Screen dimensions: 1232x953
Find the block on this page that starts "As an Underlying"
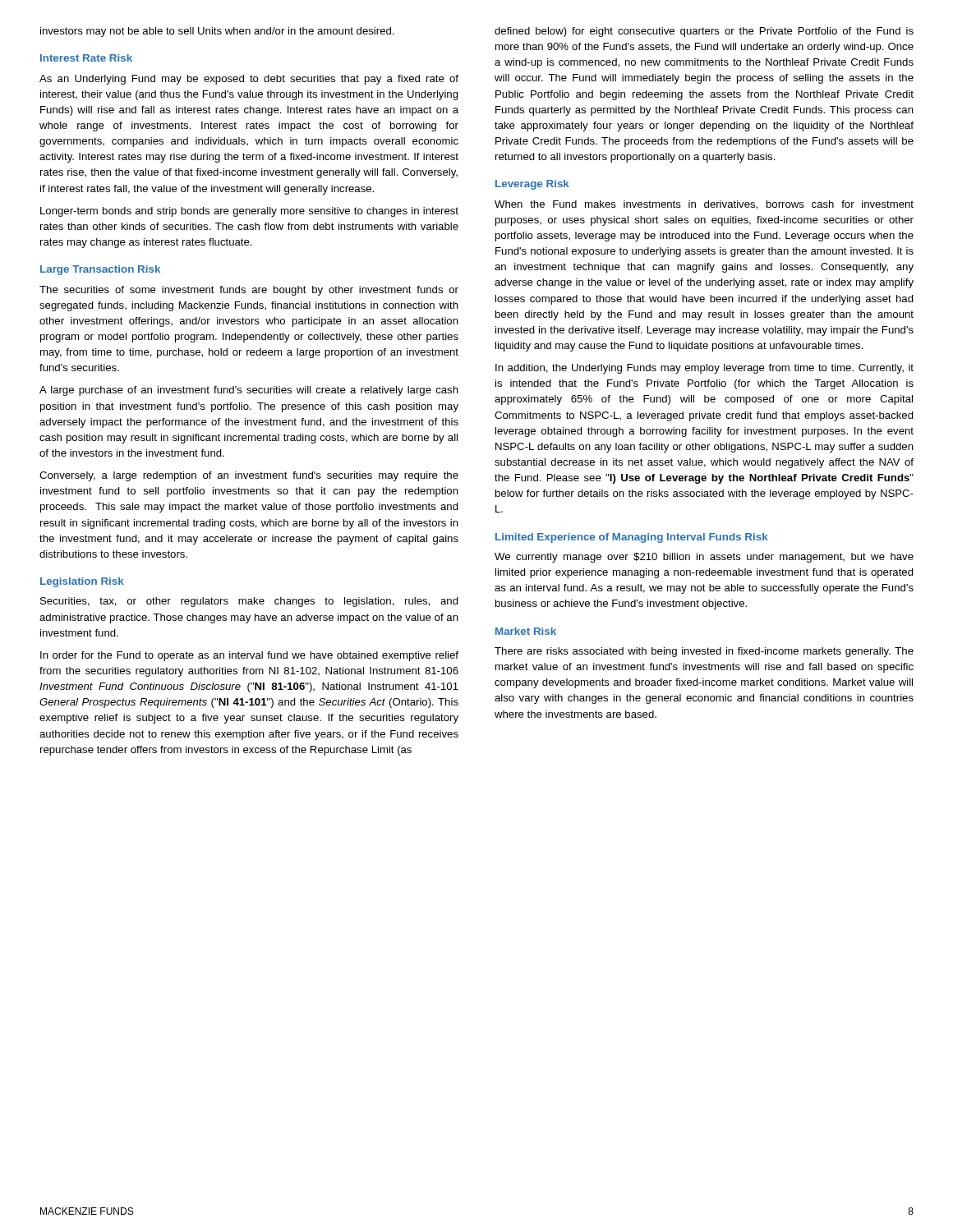pyautogui.click(x=249, y=133)
